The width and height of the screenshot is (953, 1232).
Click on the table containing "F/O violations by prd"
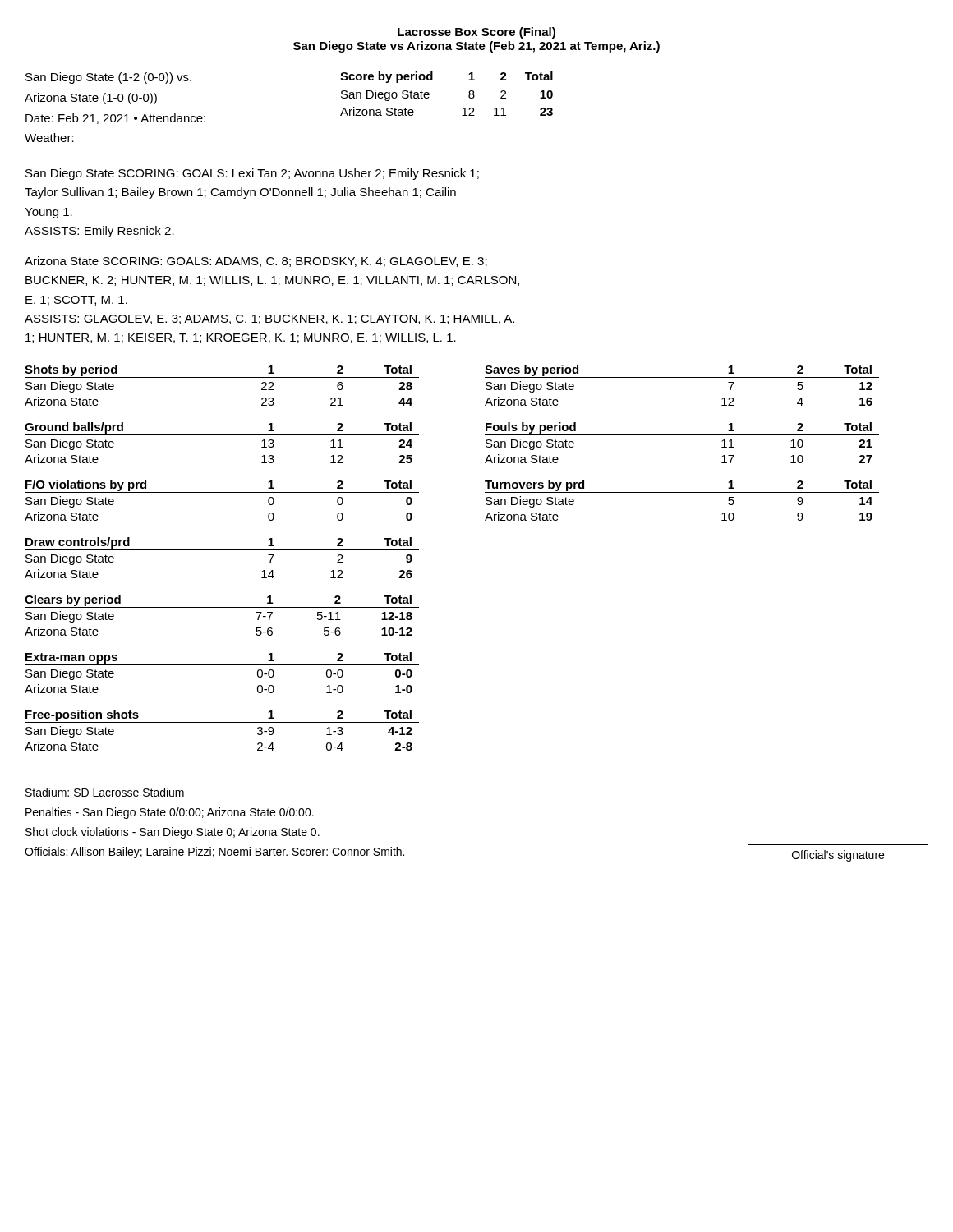coord(222,500)
